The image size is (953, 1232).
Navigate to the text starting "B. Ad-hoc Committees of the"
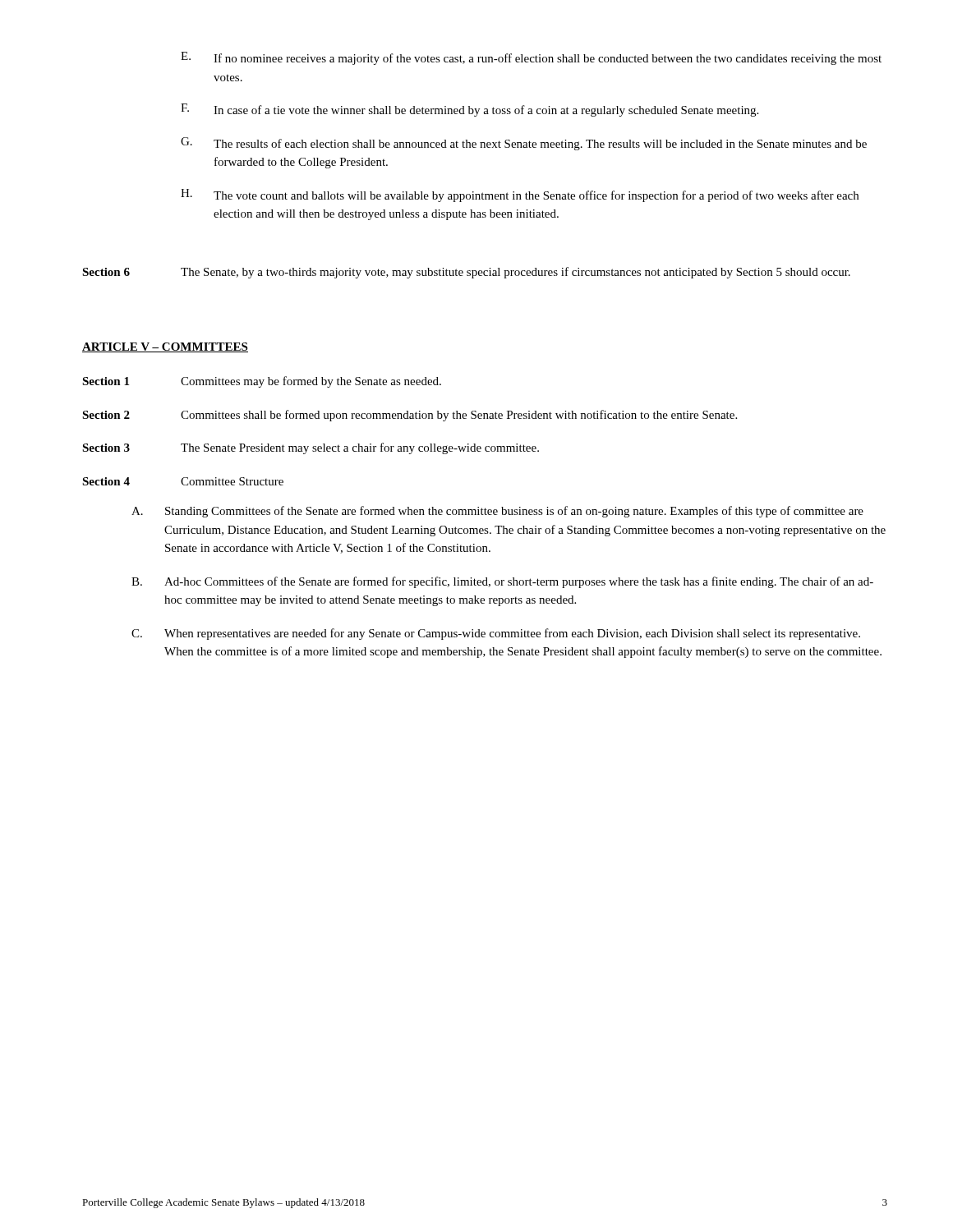tap(509, 590)
